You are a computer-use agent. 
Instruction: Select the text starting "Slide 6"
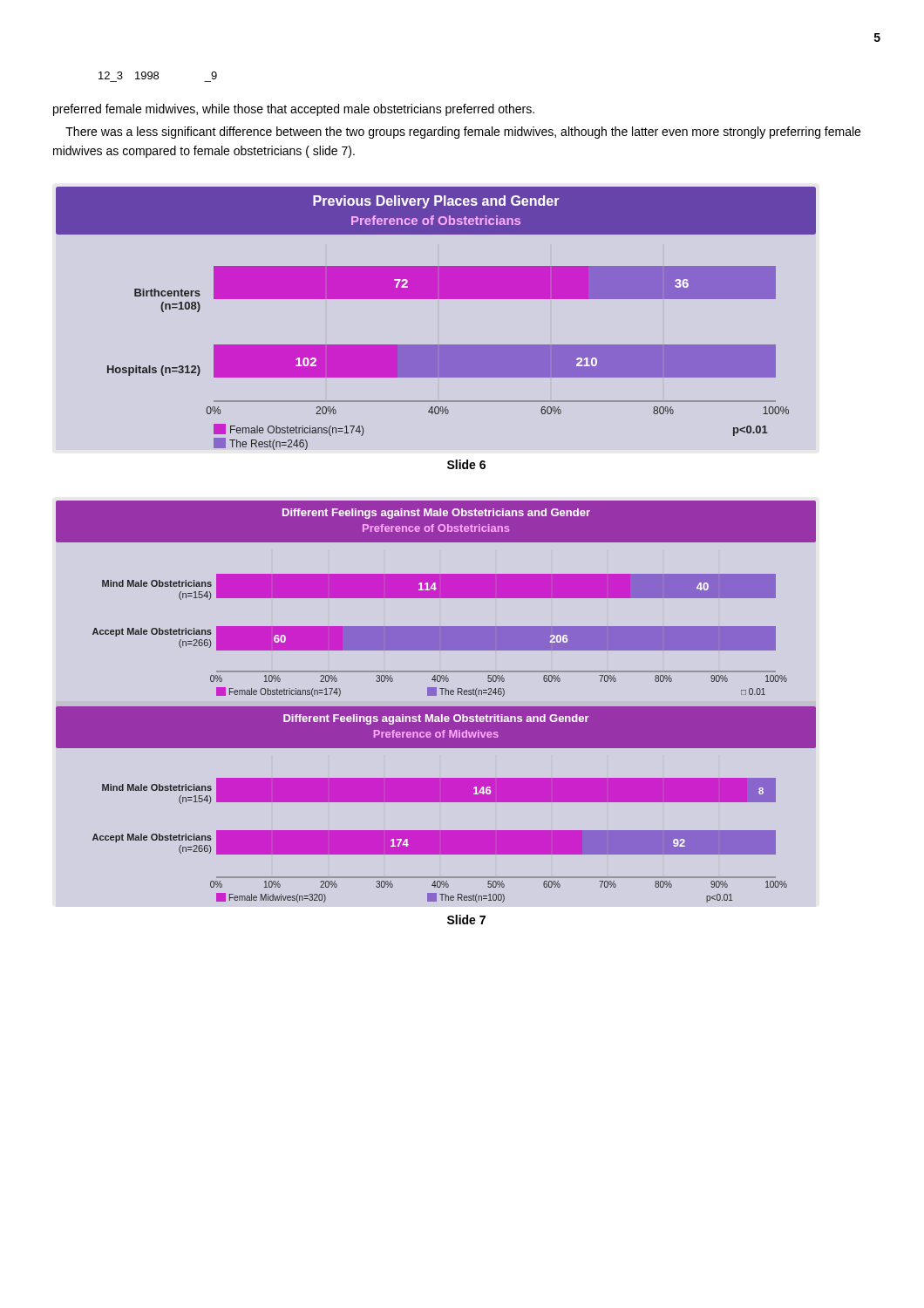[x=466, y=465]
